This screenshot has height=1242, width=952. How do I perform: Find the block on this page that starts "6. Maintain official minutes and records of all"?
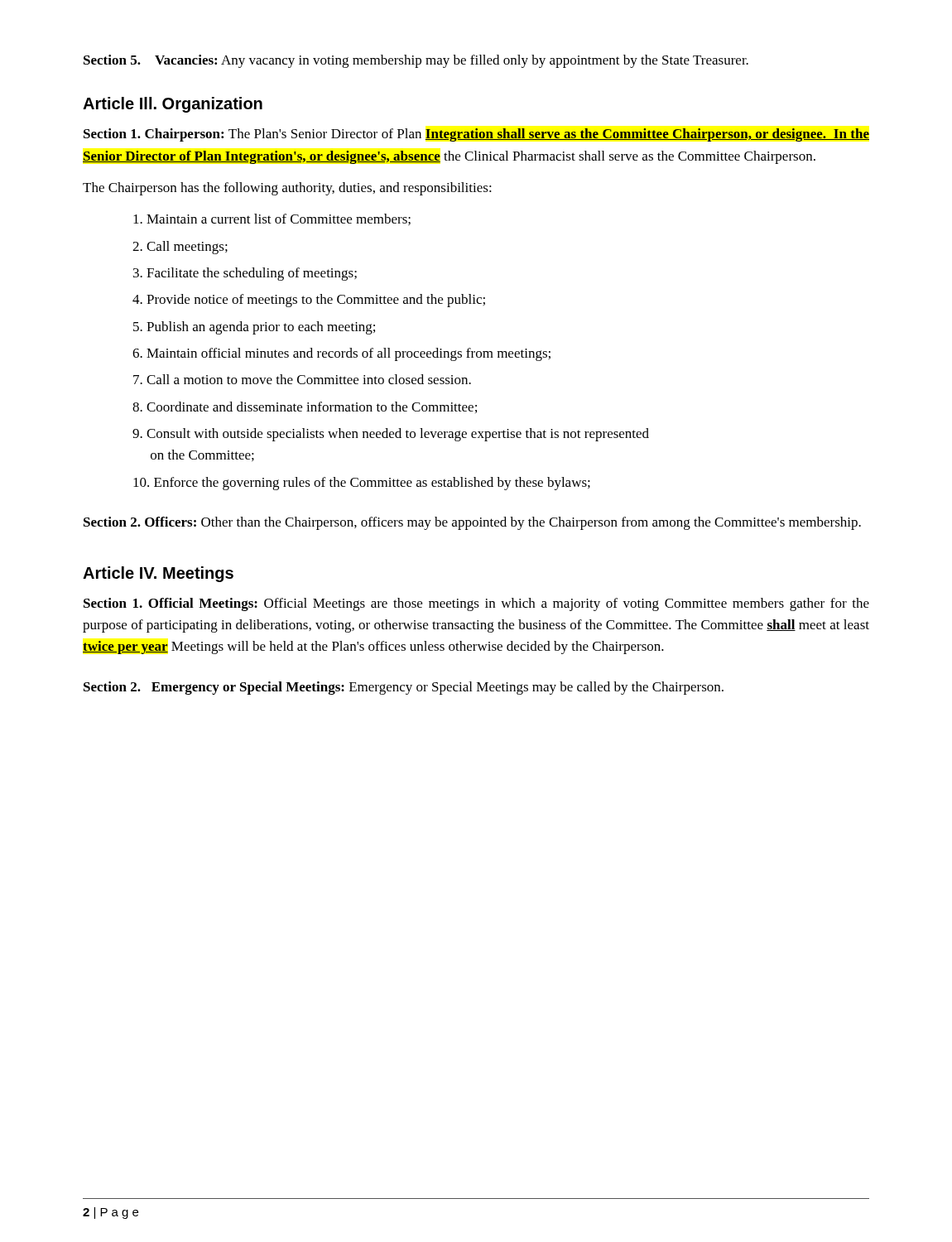click(x=342, y=353)
